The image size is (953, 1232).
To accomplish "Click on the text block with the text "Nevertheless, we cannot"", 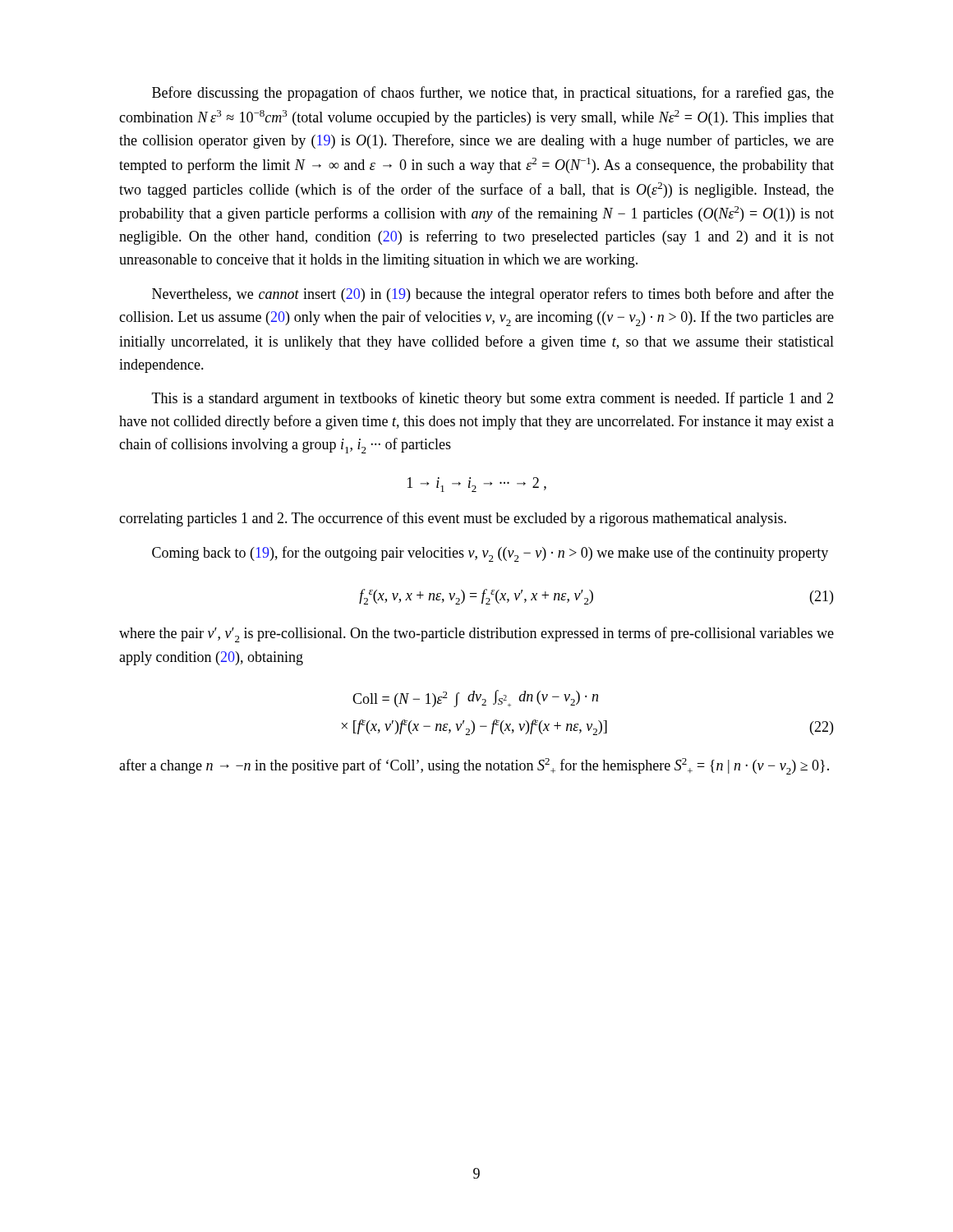I will [476, 329].
